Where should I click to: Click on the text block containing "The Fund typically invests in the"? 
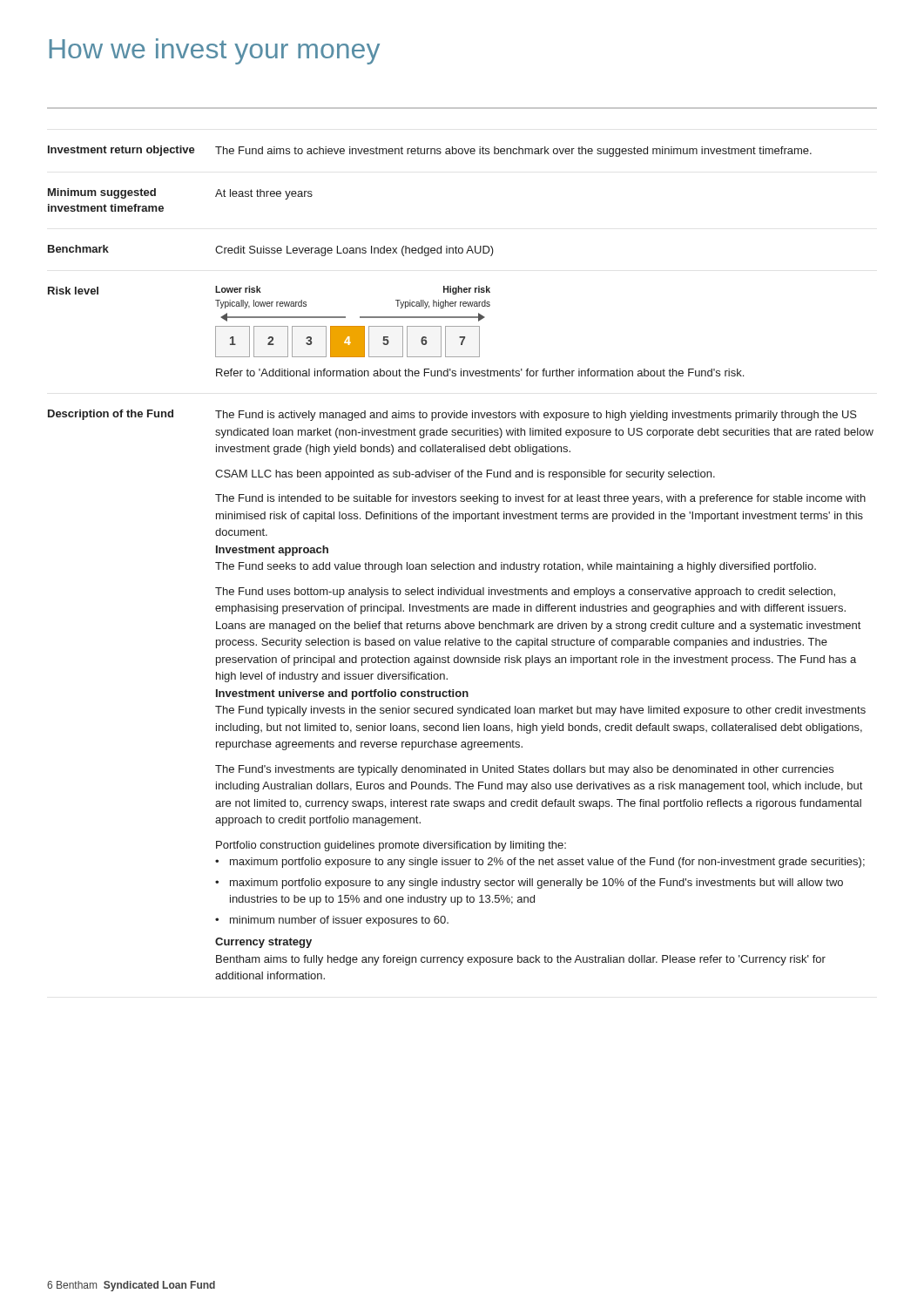546,778
